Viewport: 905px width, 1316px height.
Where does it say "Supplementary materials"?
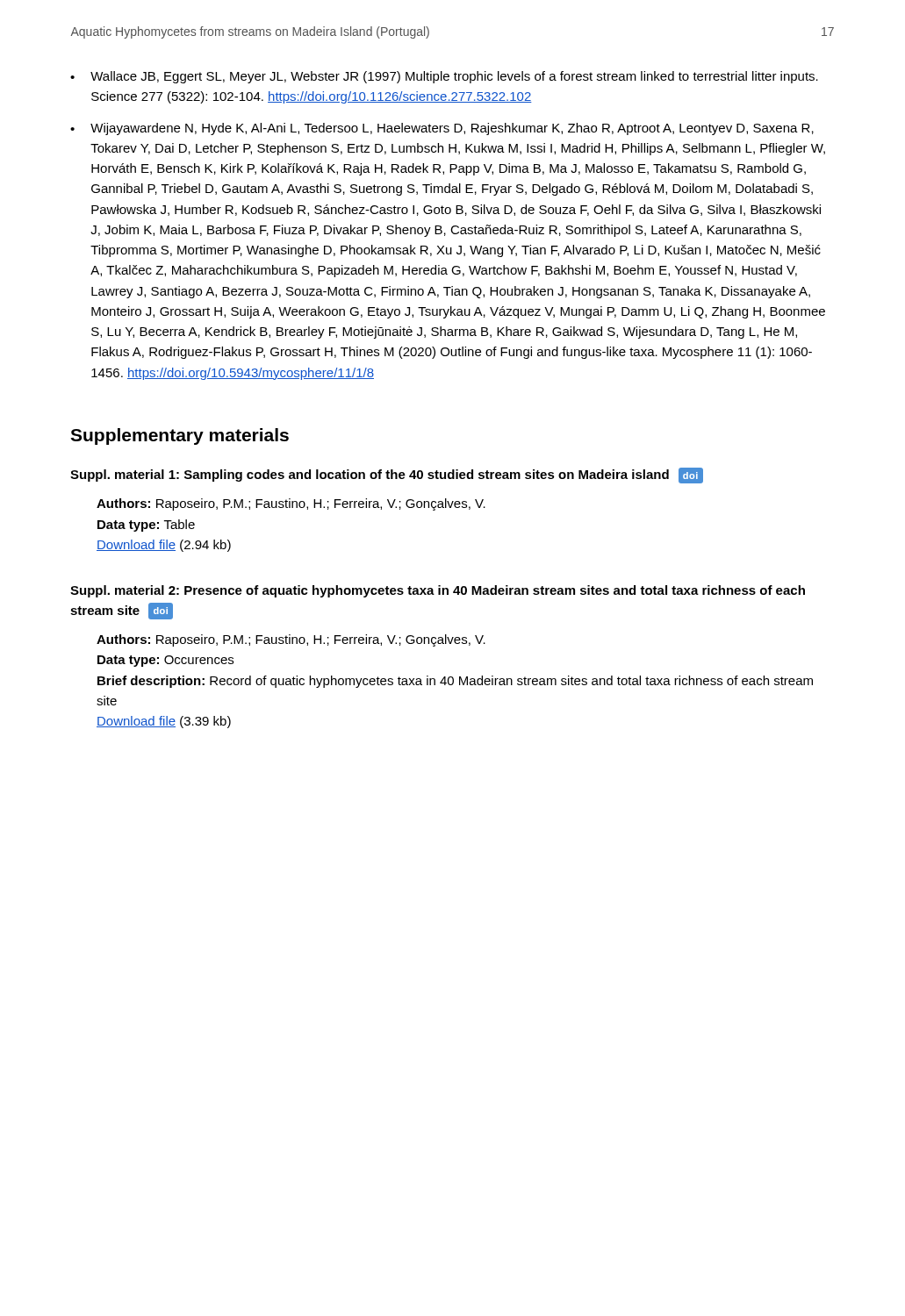click(x=180, y=434)
